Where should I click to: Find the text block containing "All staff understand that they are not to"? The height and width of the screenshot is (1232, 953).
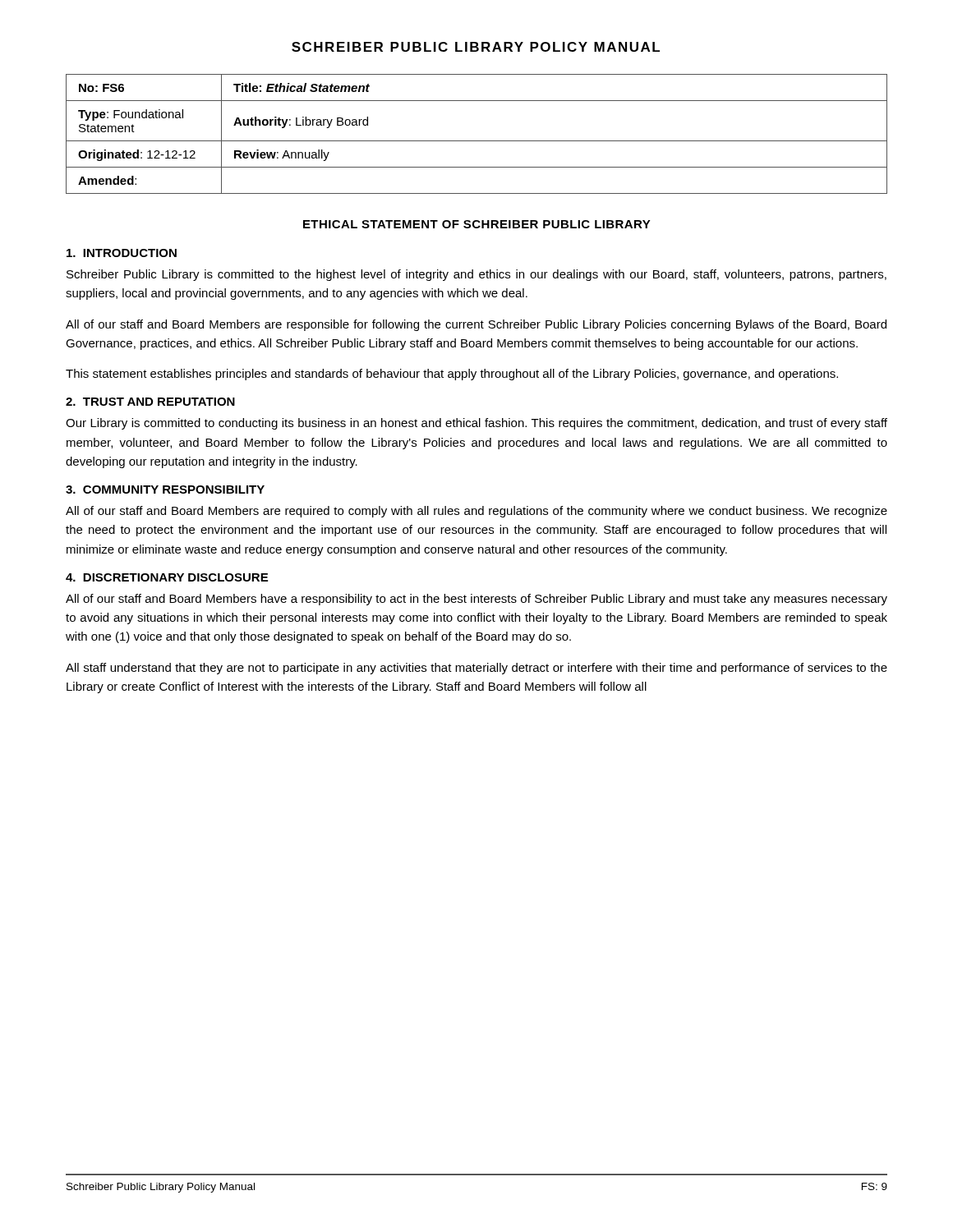click(x=476, y=676)
